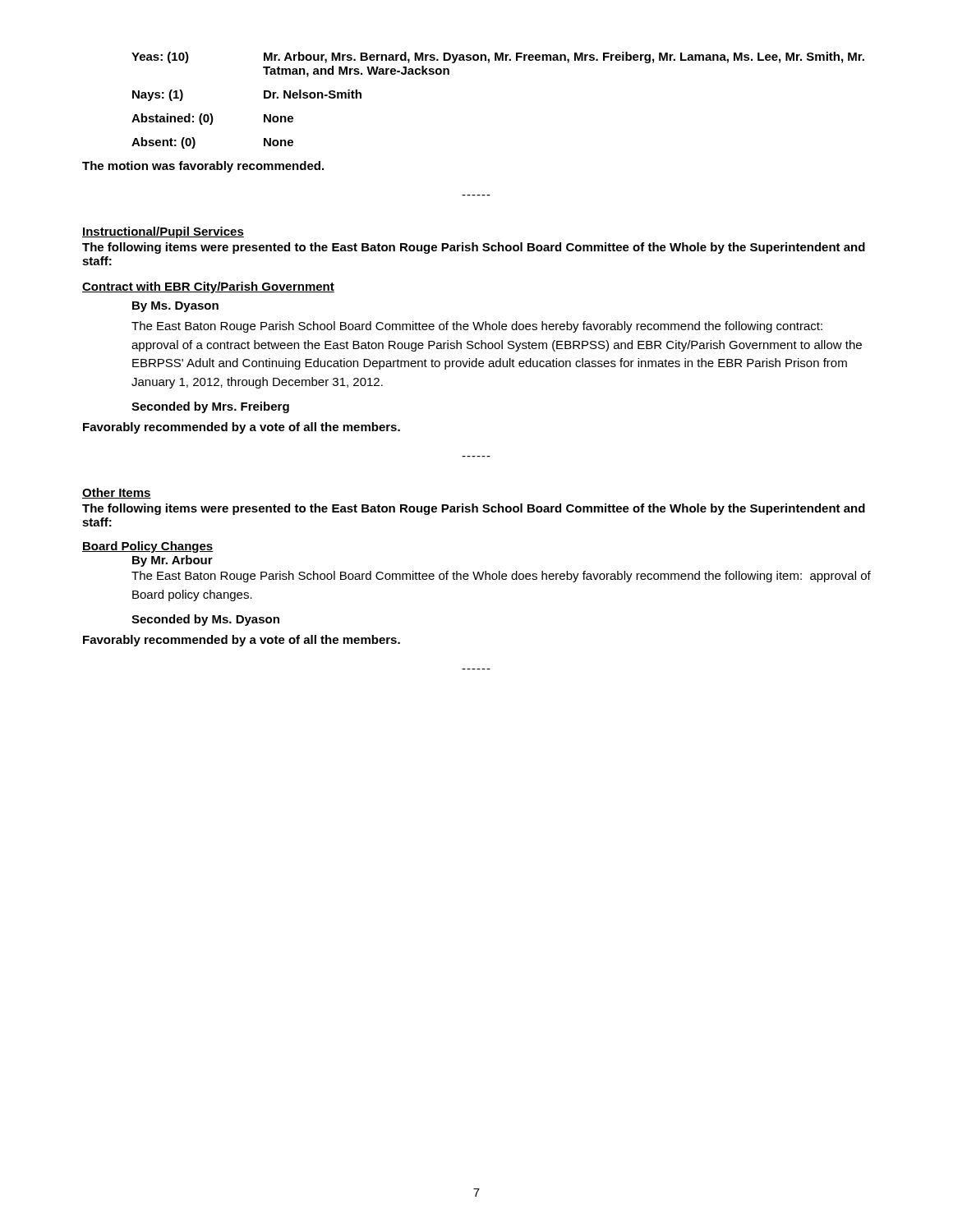Select the text starting "By Ms. Dyason"
Screen dimensions: 1232x953
[175, 305]
